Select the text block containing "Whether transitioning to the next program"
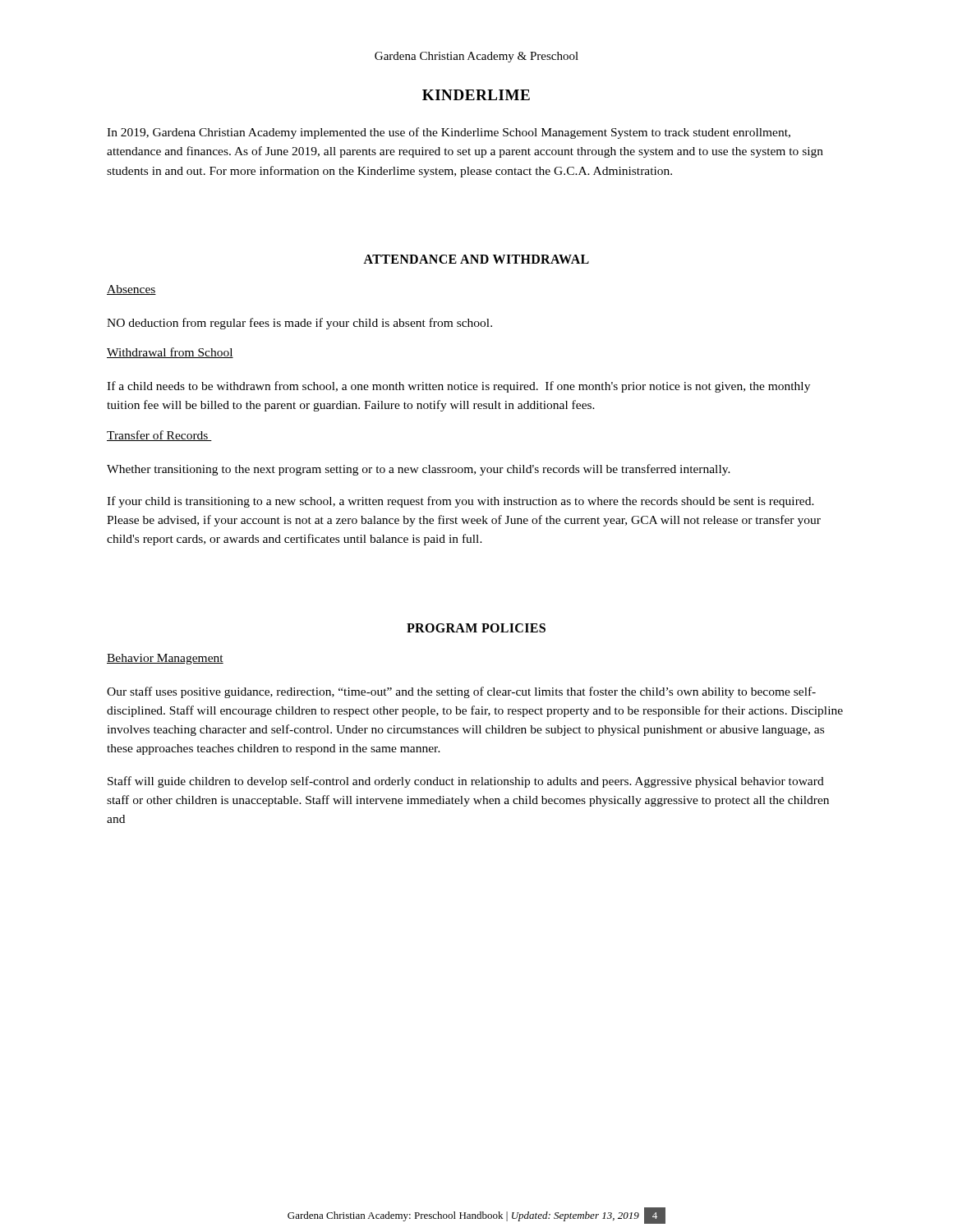The height and width of the screenshot is (1232, 953). point(419,468)
